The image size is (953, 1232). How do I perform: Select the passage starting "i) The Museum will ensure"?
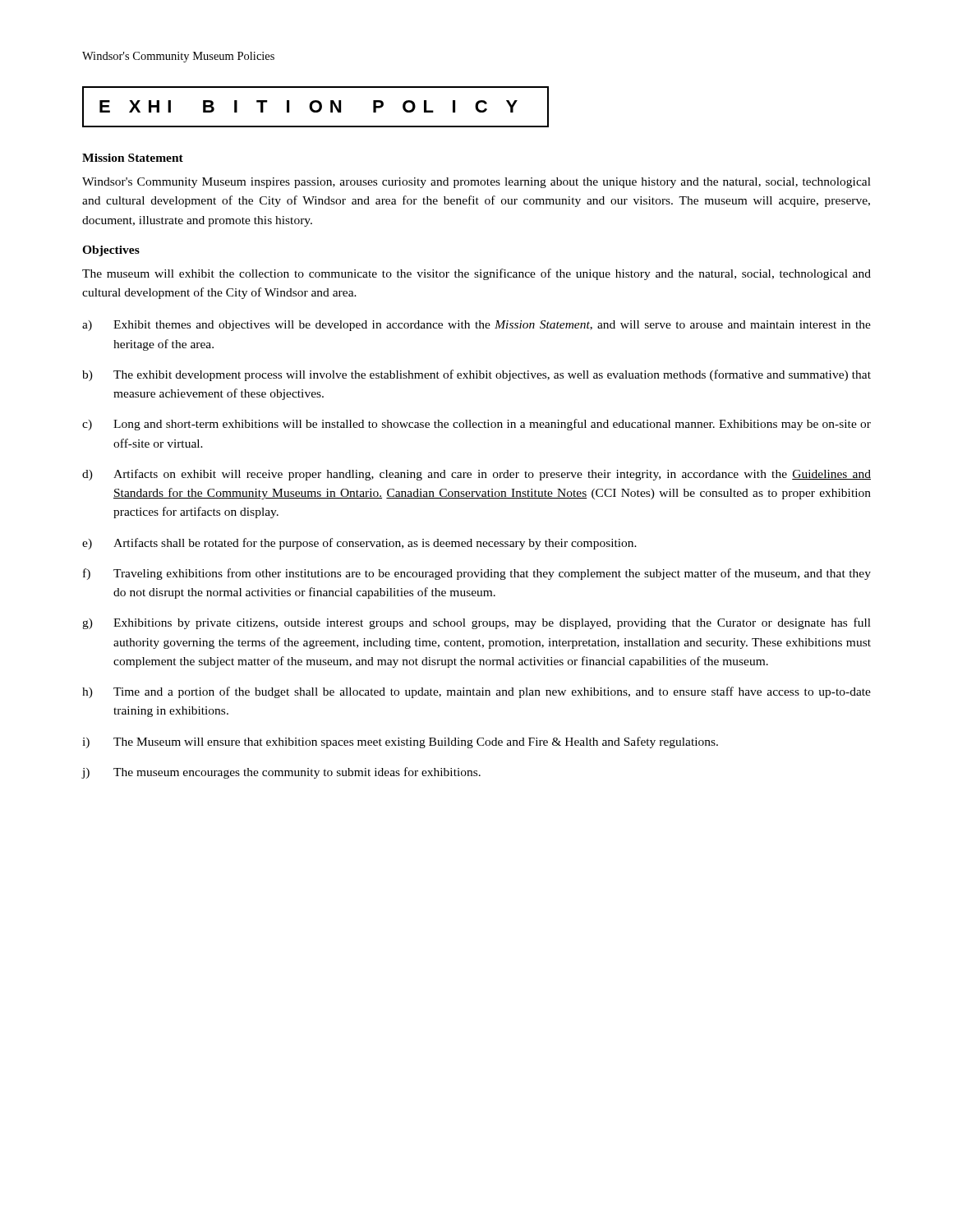pos(476,741)
